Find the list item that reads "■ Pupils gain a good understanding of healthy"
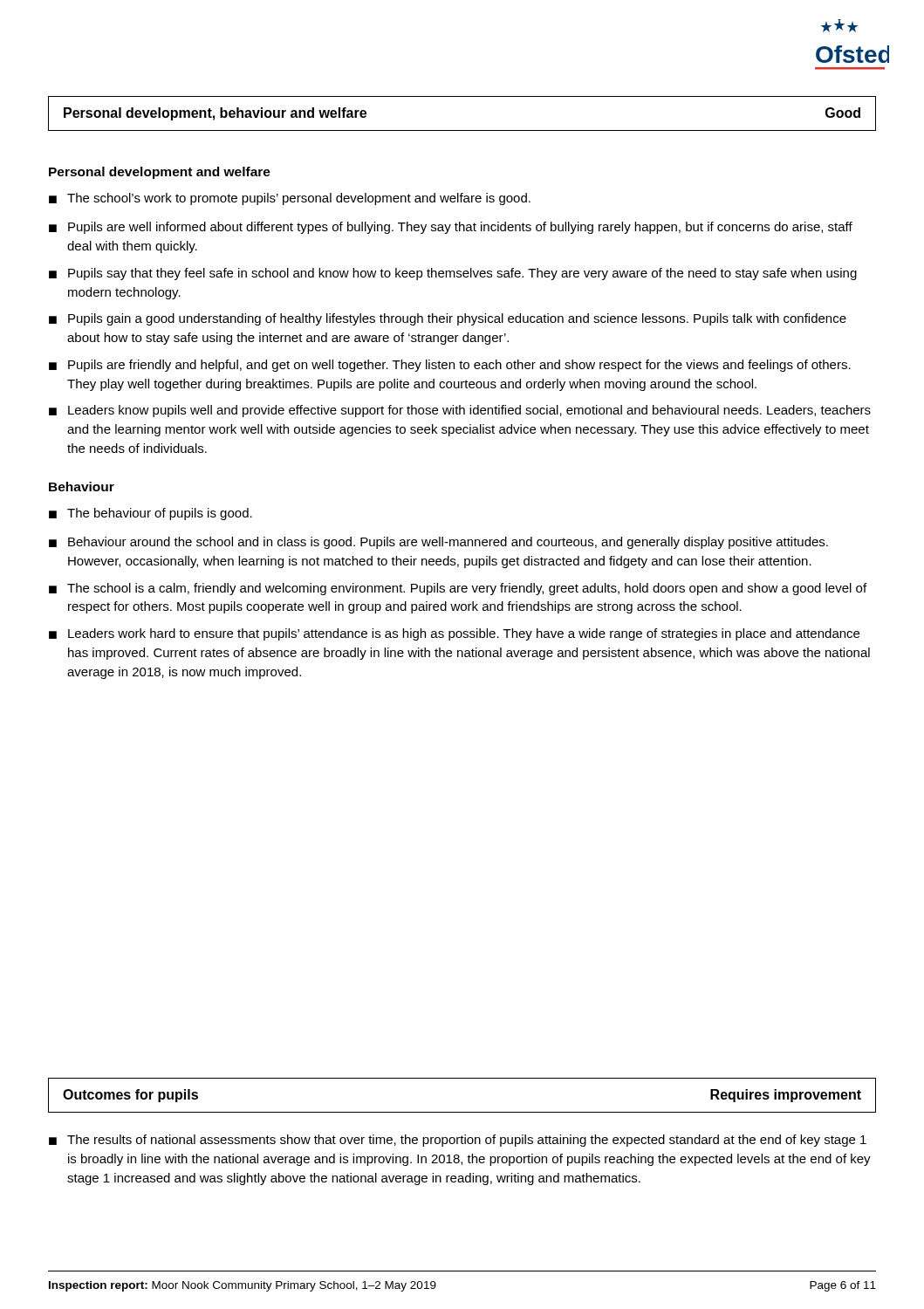924x1309 pixels. coord(462,328)
